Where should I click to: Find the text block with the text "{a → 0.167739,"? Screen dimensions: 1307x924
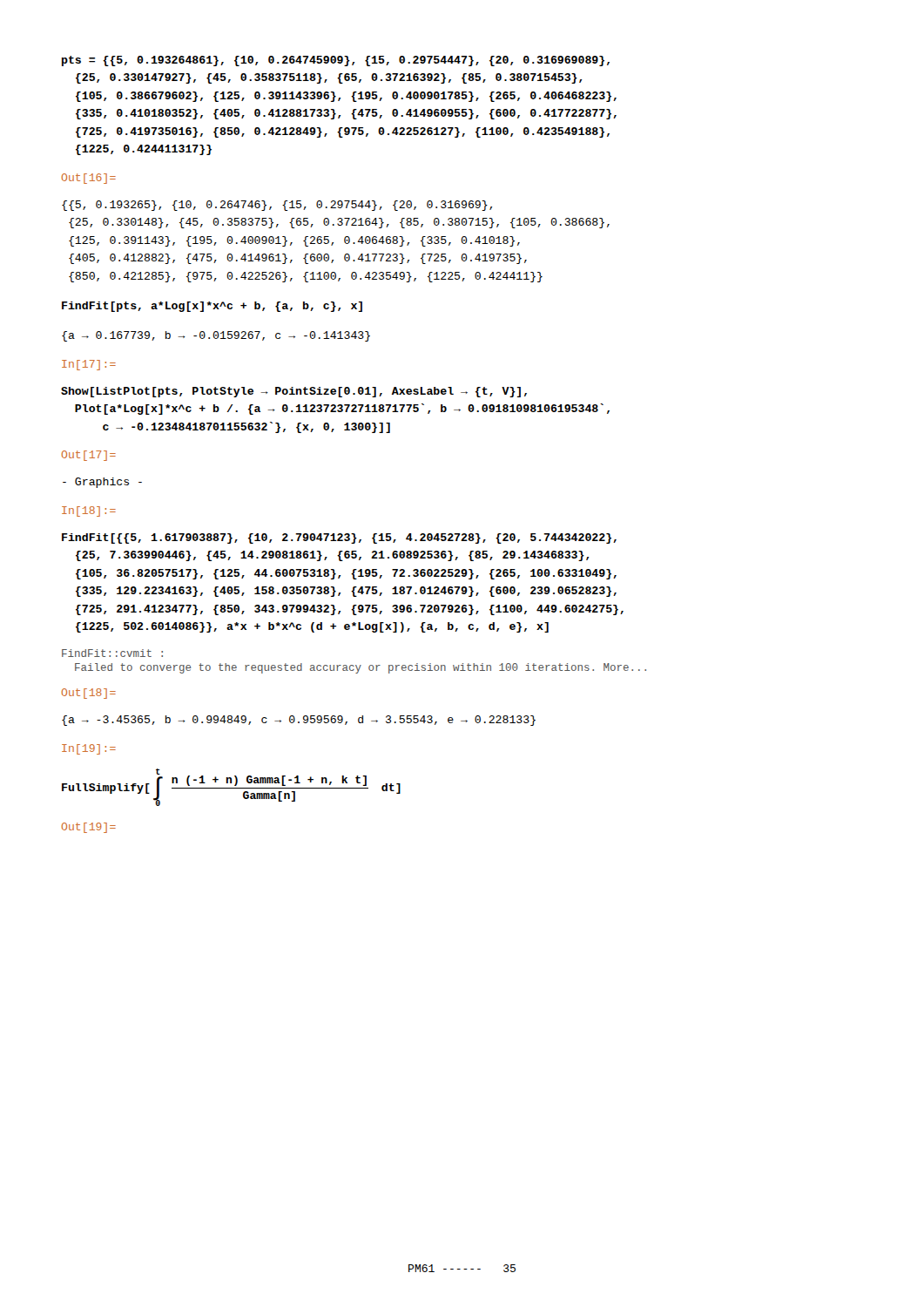(216, 336)
